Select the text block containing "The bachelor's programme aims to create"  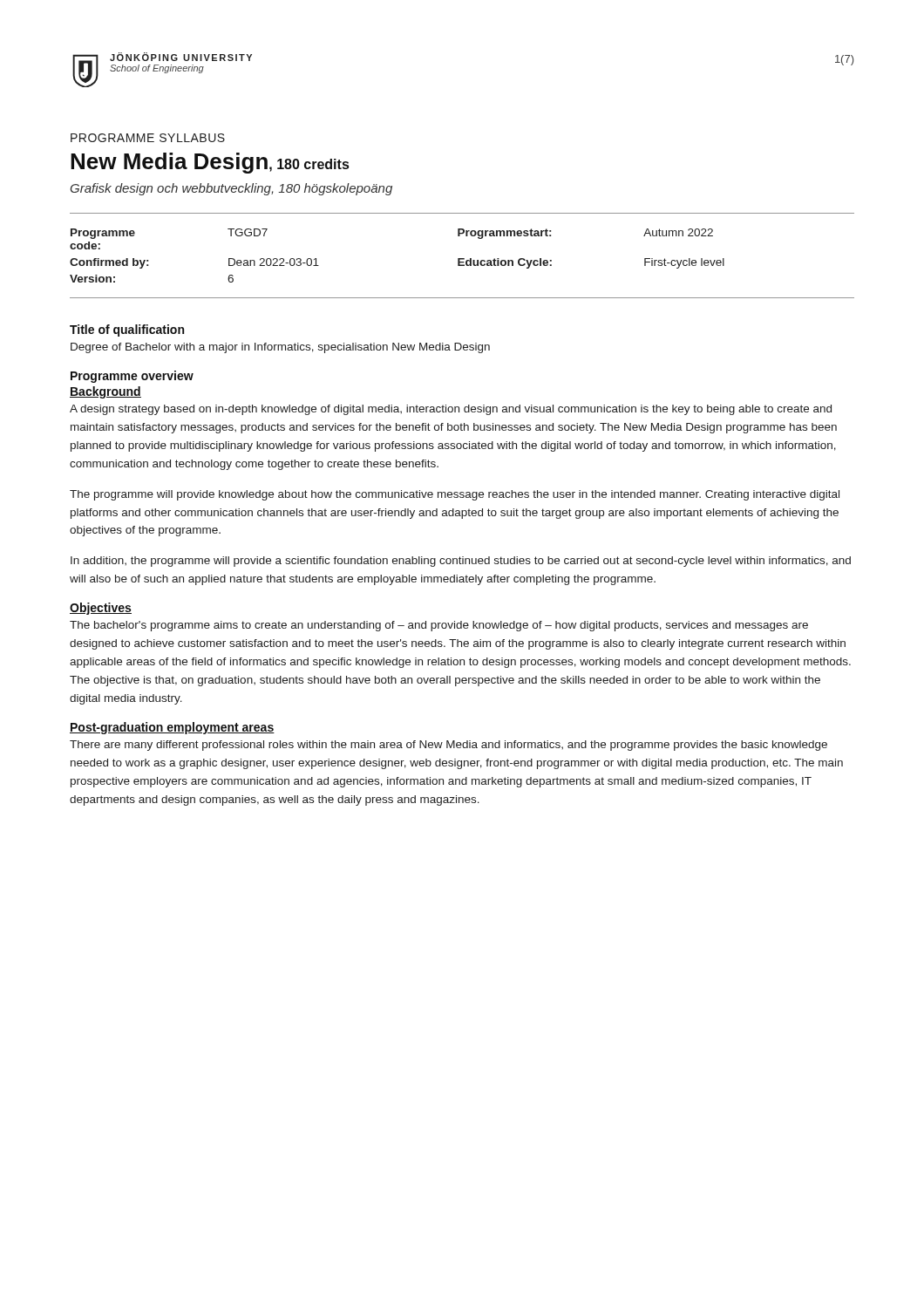click(461, 661)
